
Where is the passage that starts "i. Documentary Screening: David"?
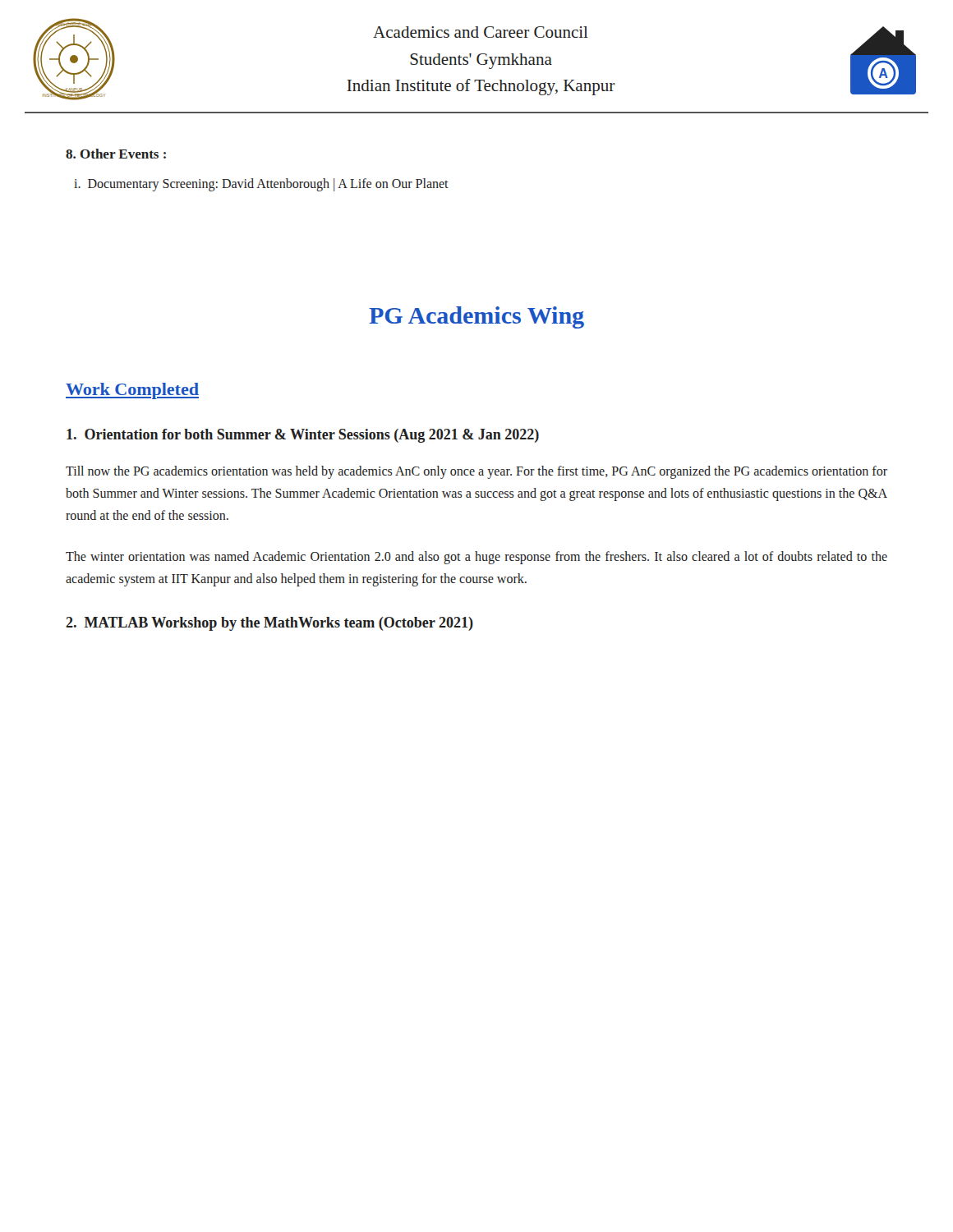261,184
